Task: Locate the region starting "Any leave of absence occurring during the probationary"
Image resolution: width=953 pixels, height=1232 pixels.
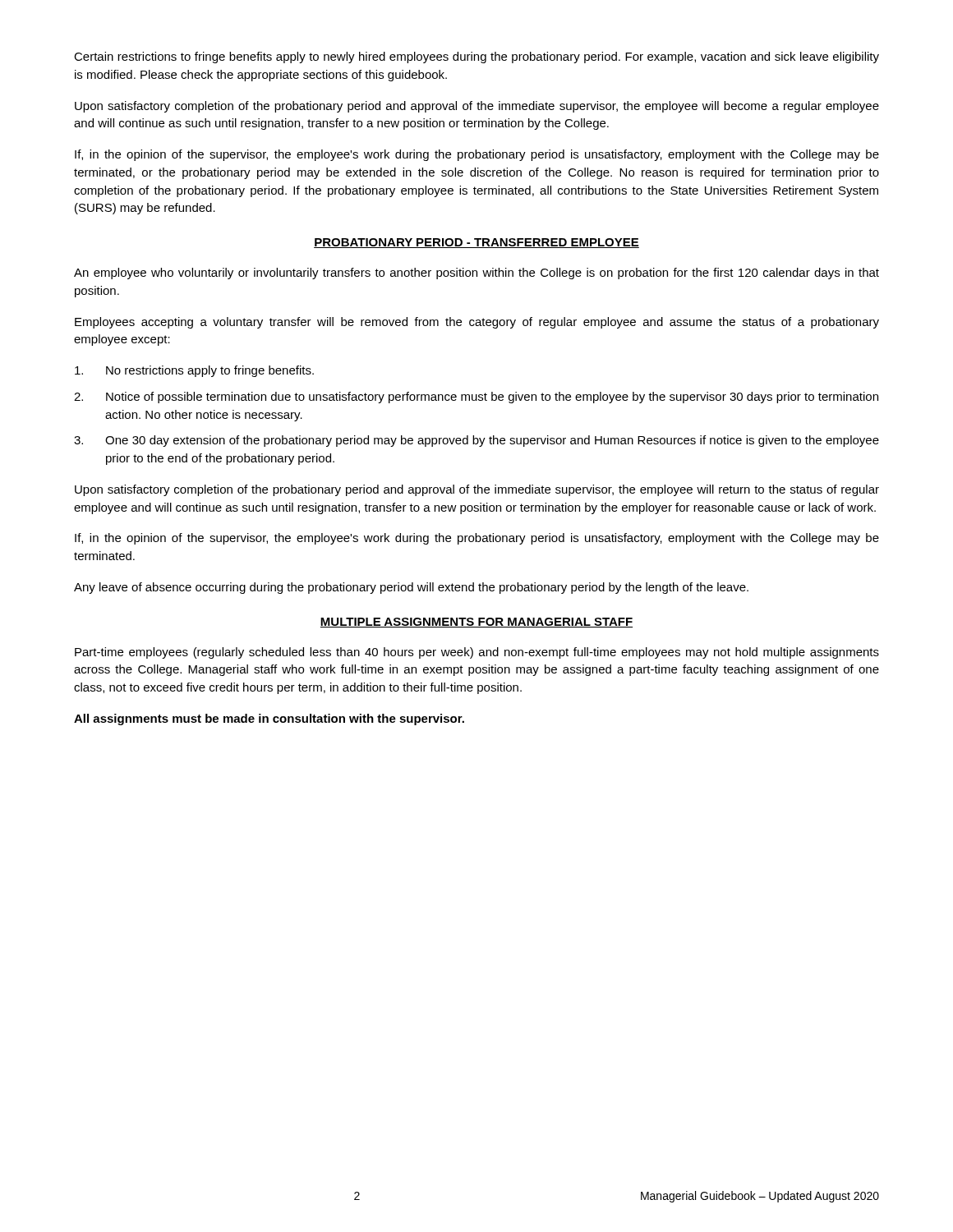Action: 476,587
